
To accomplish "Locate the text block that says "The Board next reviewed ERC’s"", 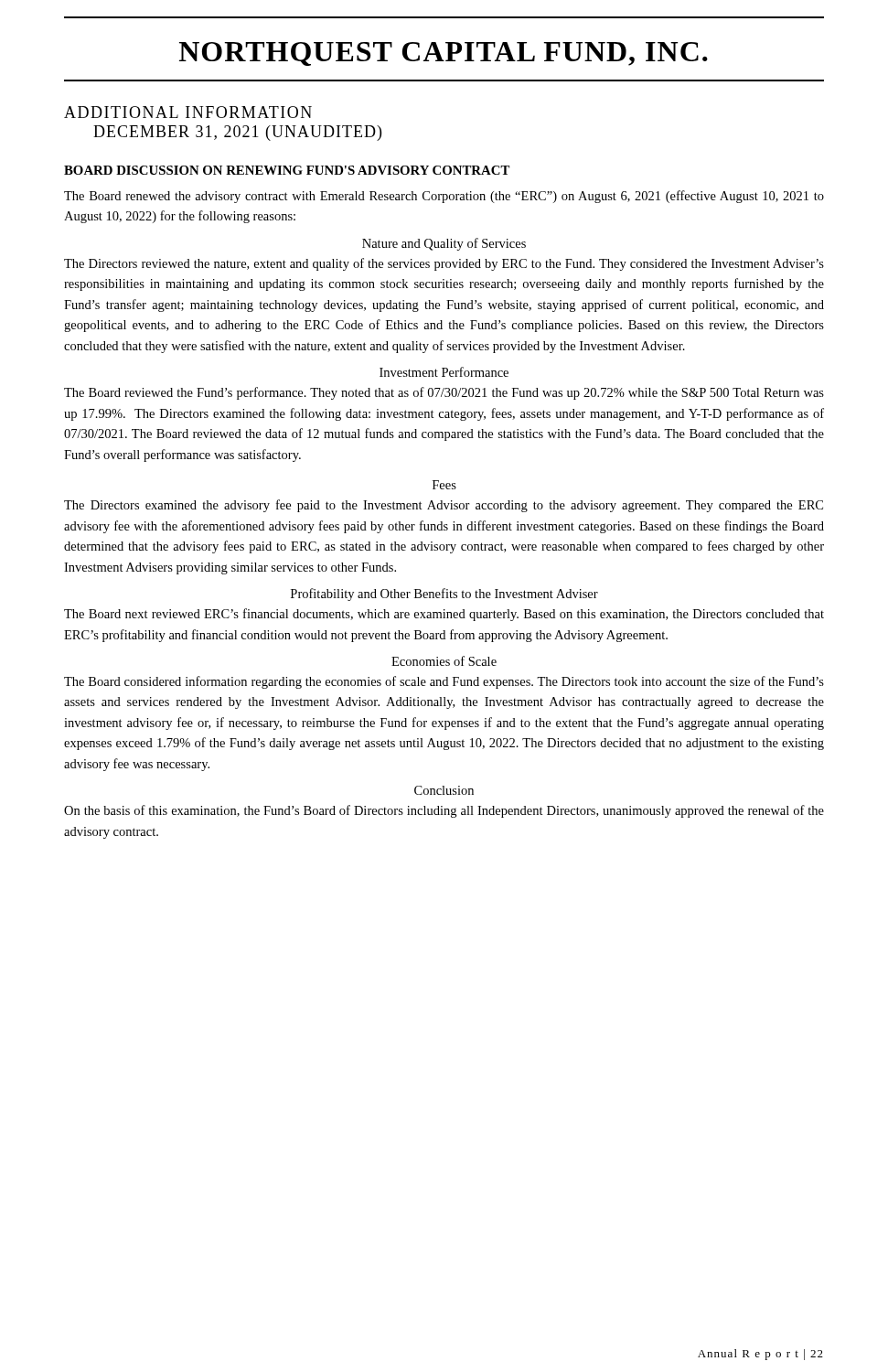I will pos(444,624).
